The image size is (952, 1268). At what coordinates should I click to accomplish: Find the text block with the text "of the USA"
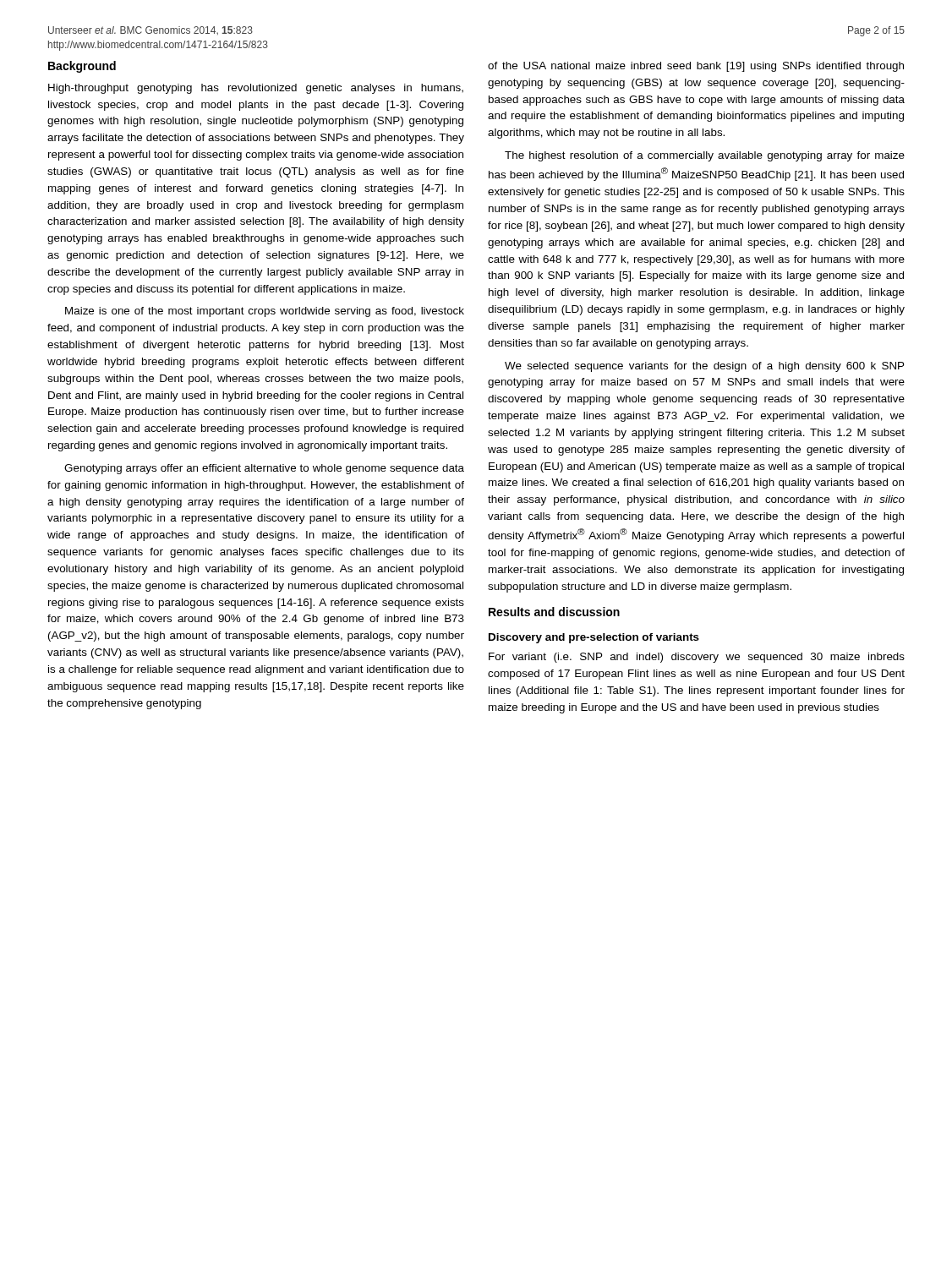(x=696, y=99)
